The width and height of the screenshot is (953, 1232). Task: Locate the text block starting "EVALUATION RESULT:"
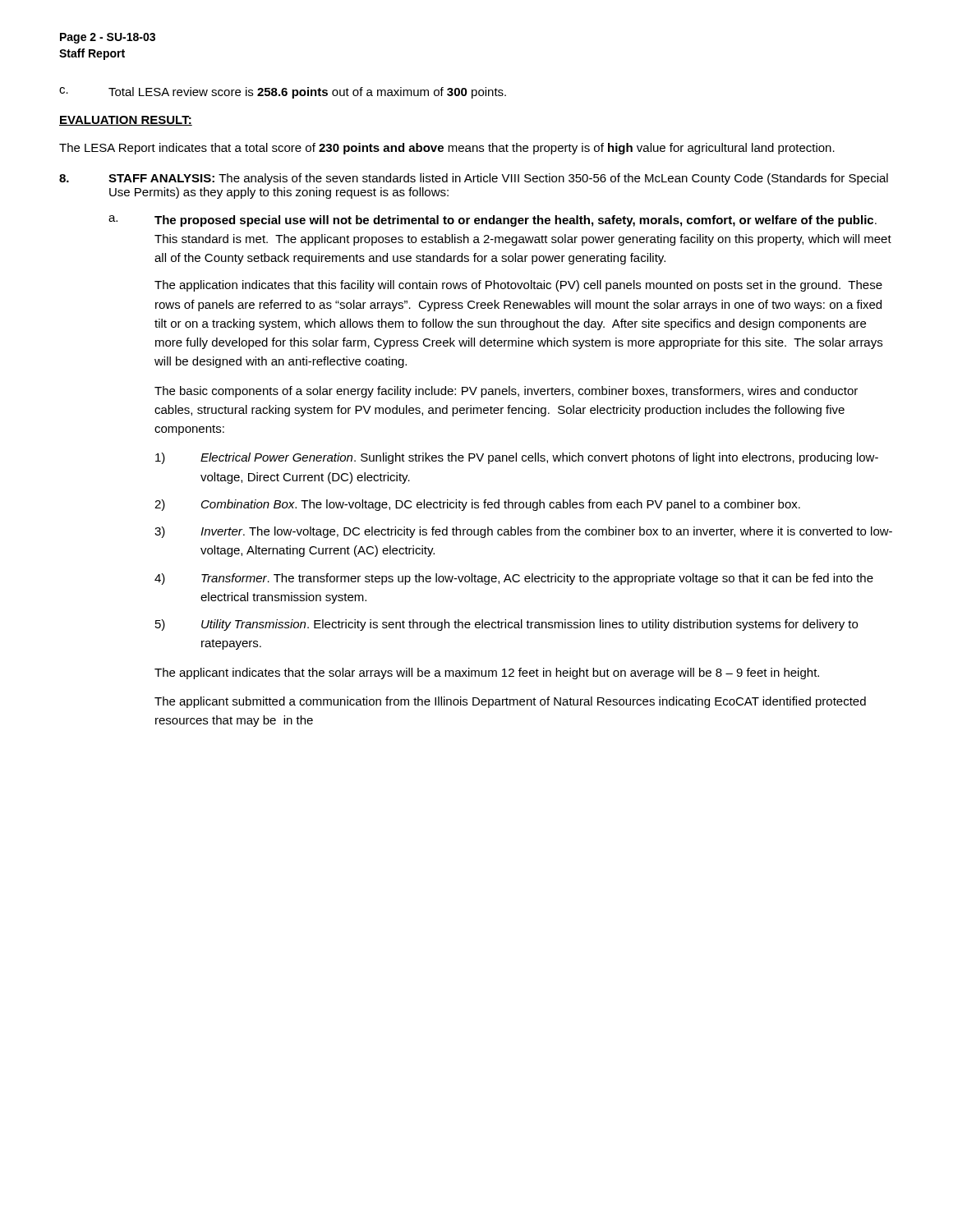[x=126, y=121]
